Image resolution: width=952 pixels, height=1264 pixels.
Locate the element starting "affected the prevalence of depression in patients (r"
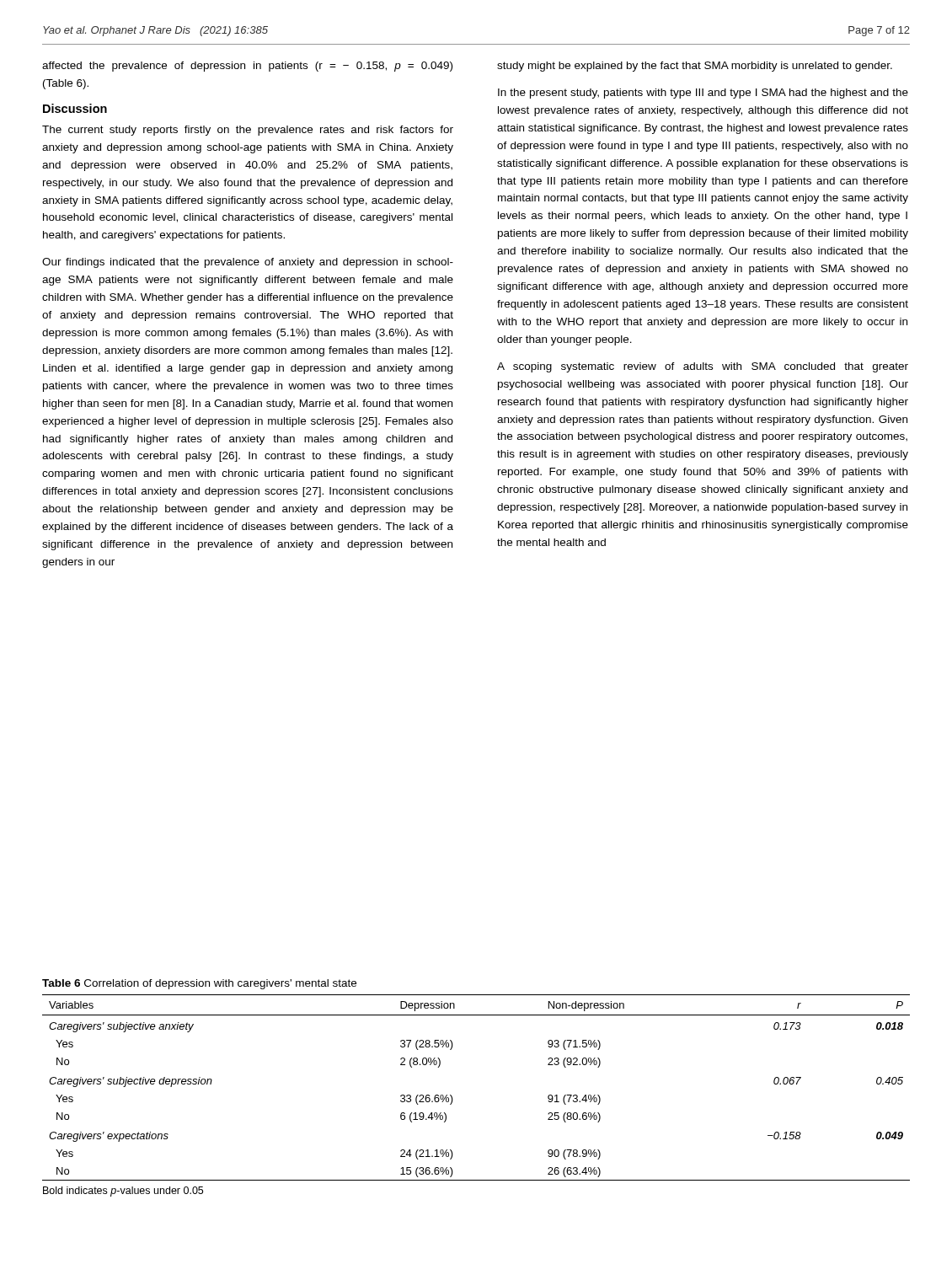pyautogui.click(x=248, y=74)
